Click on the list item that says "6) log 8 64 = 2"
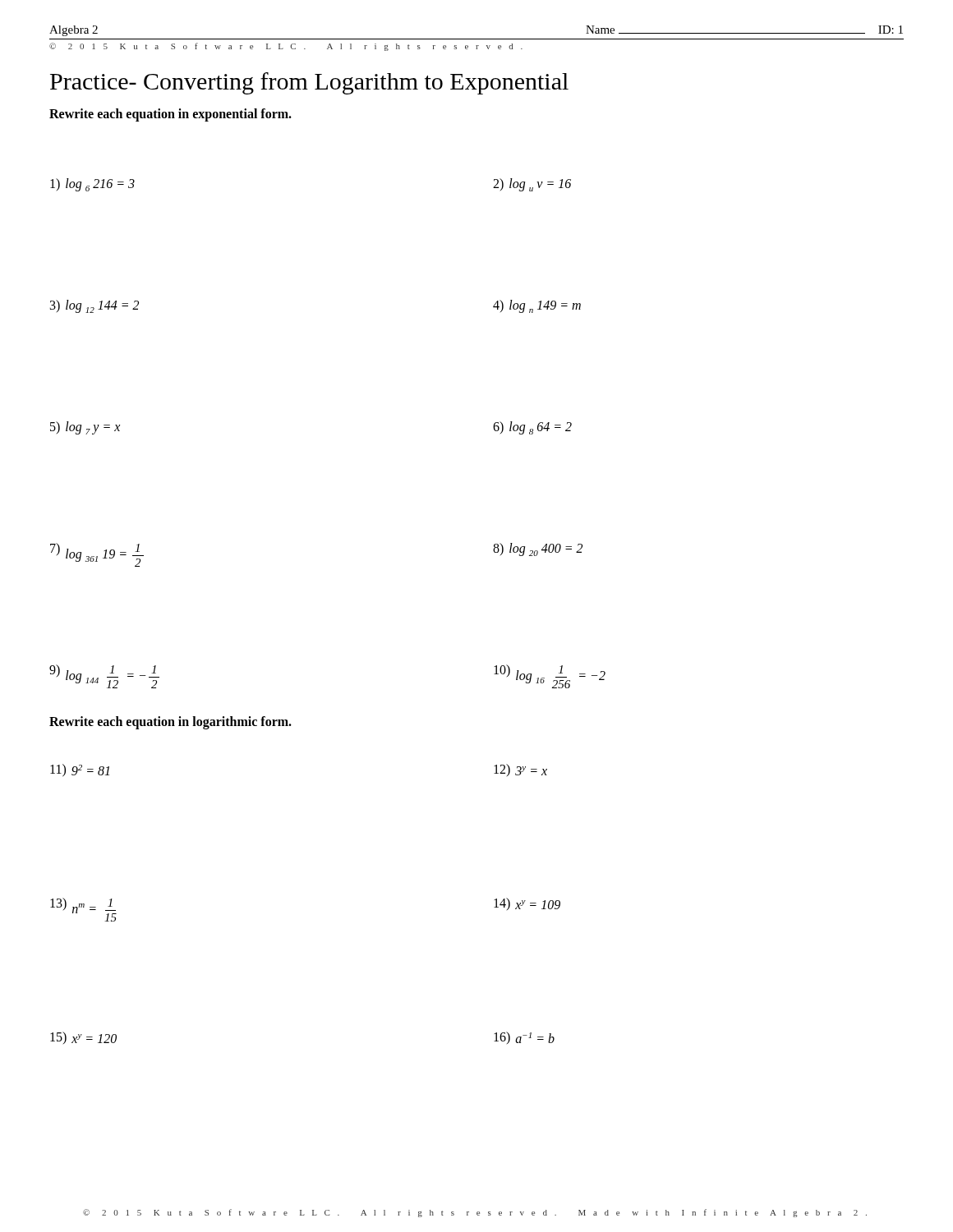 532,428
